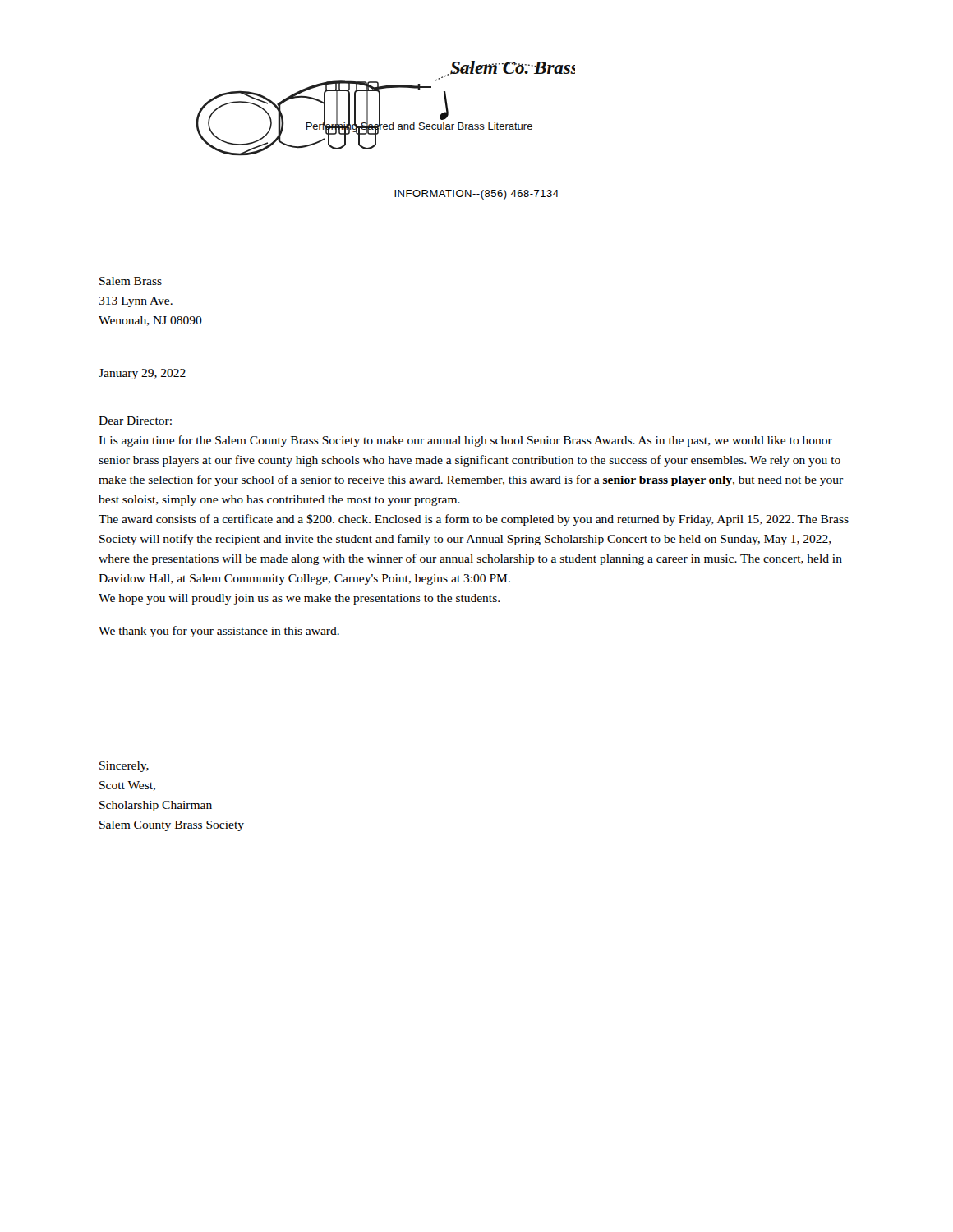Point to the region starting "Salem Brass 313 Lynn Ave. Wenonah, NJ"
Viewport: 953px width, 1232px height.
click(x=150, y=300)
